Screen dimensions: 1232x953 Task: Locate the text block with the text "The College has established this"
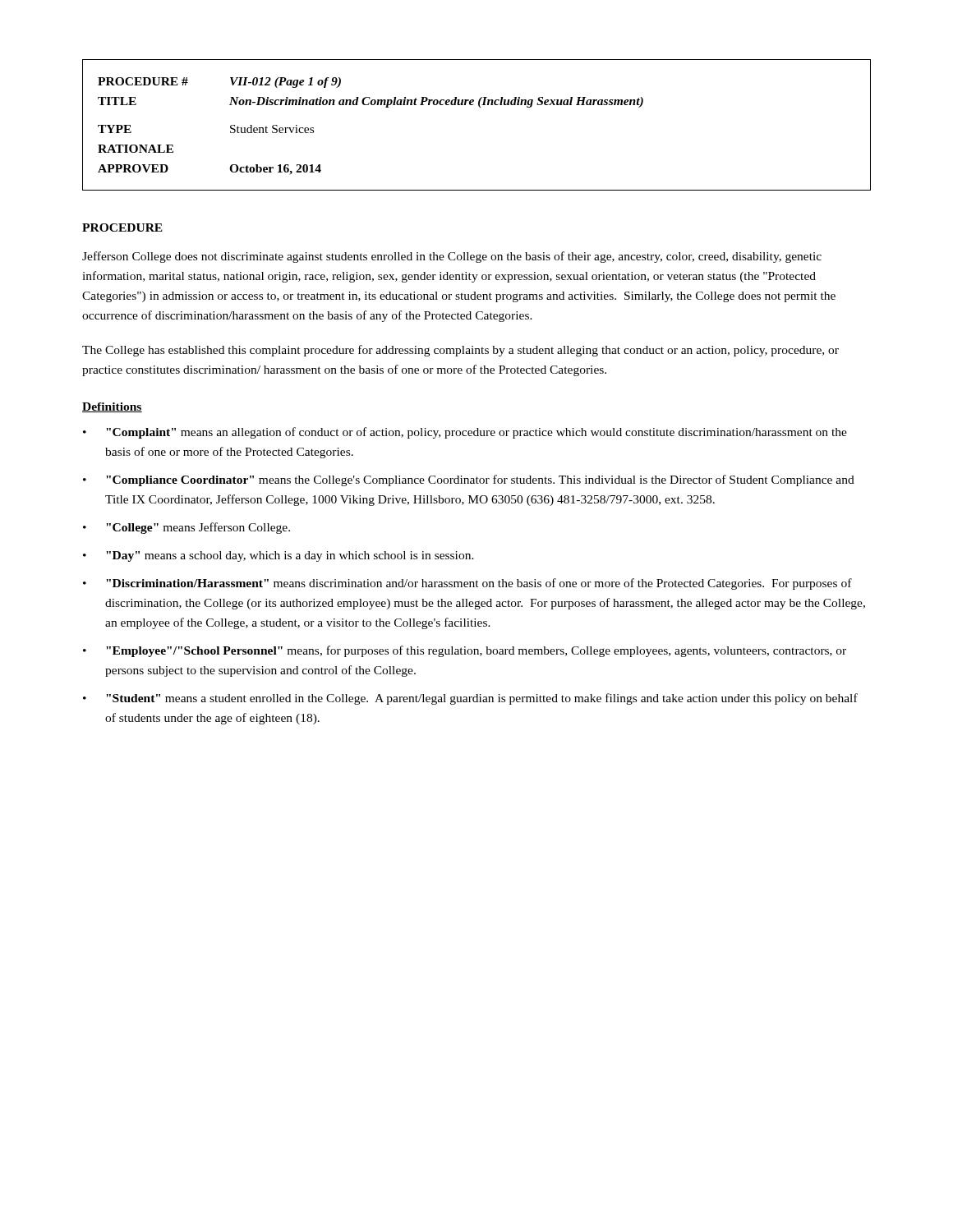click(460, 359)
